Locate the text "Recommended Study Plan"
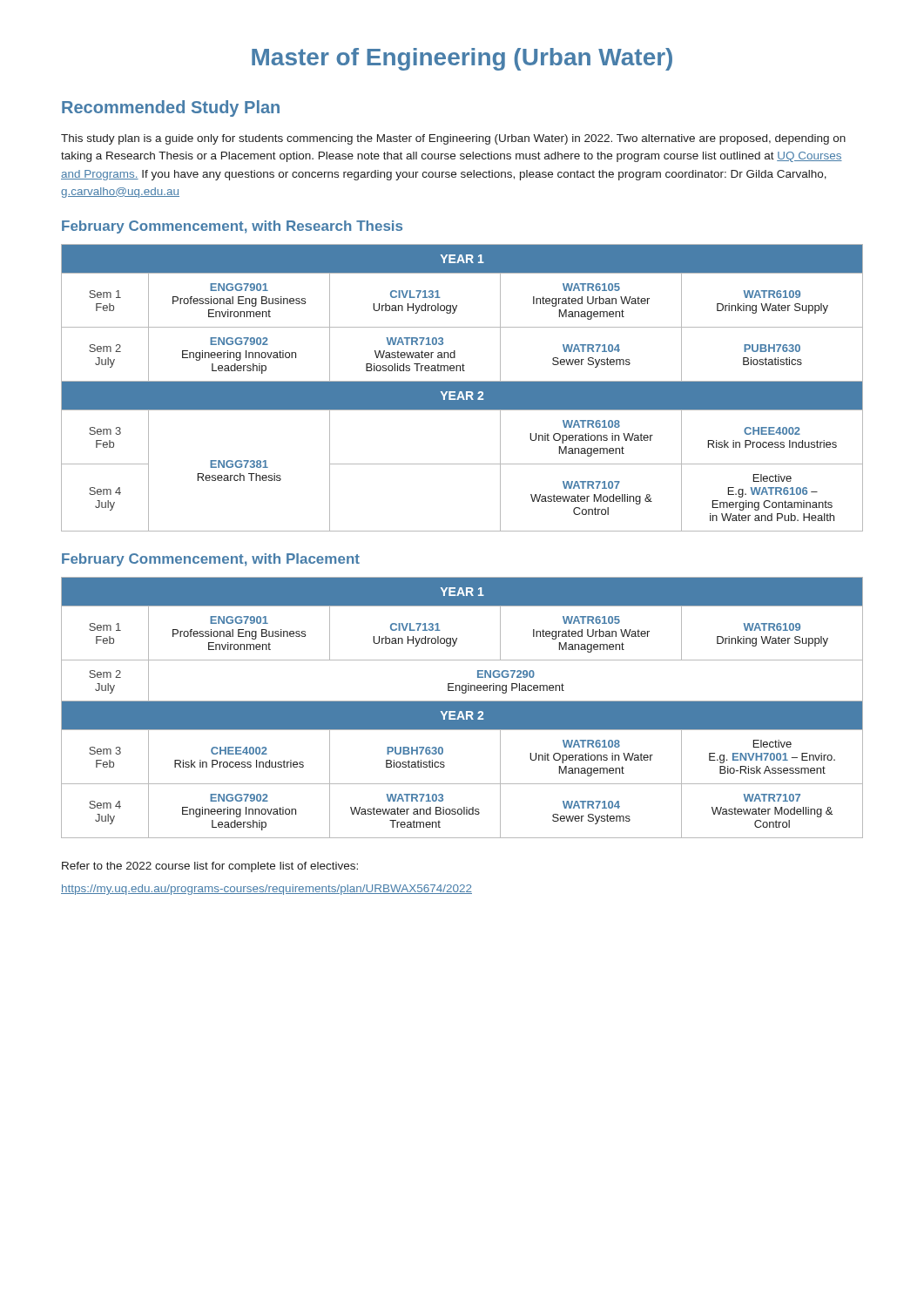924x1307 pixels. coord(171,108)
